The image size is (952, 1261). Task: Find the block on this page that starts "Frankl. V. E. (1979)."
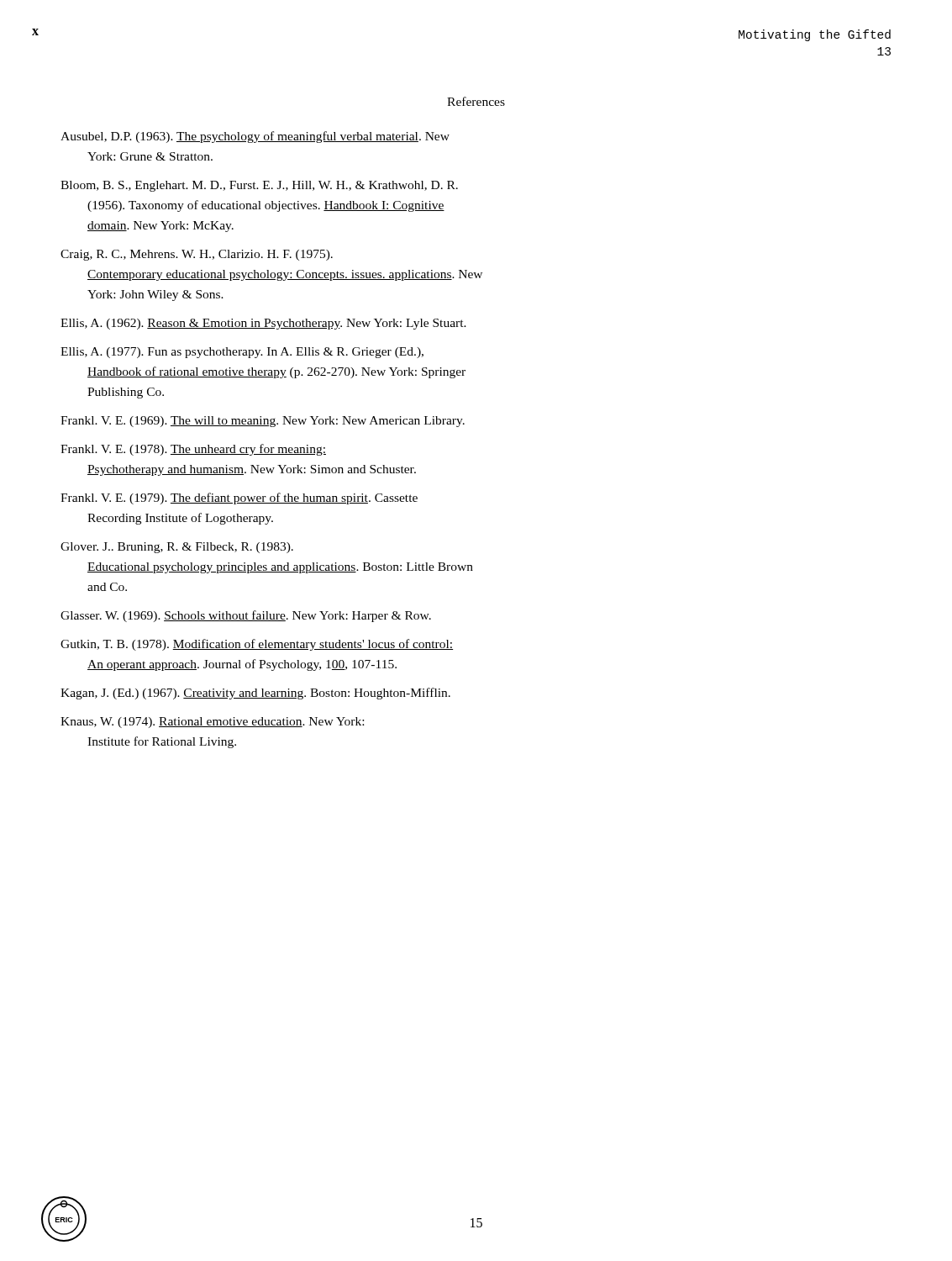(x=239, y=499)
